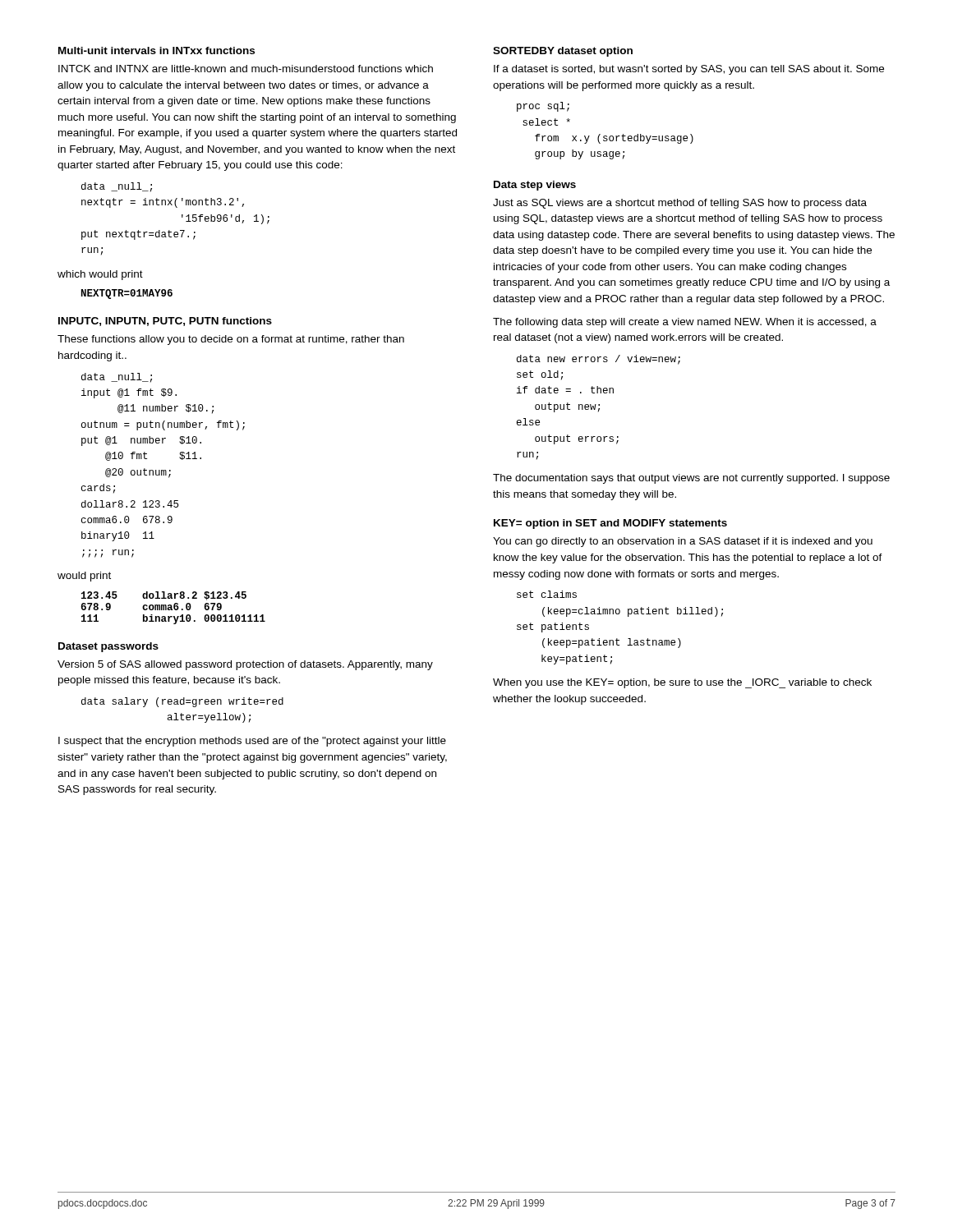Viewport: 953px width, 1232px height.
Task: Find the element starting "The following data step will"
Action: (x=694, y=329)
